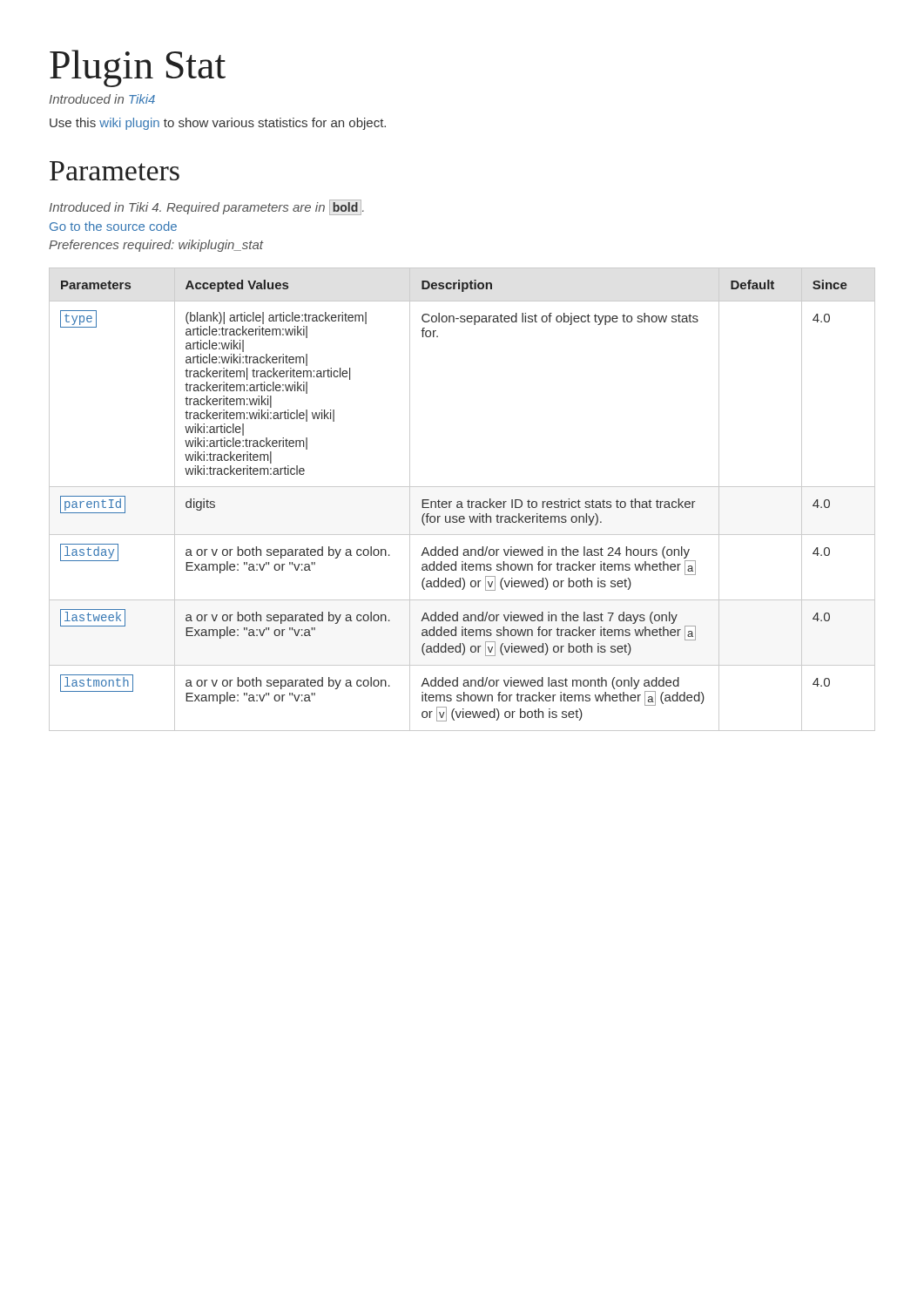Point to the block beginning "Use this wiki plugin to"
The width and height of the screenshot is (924, 1307).
point(218,124)
